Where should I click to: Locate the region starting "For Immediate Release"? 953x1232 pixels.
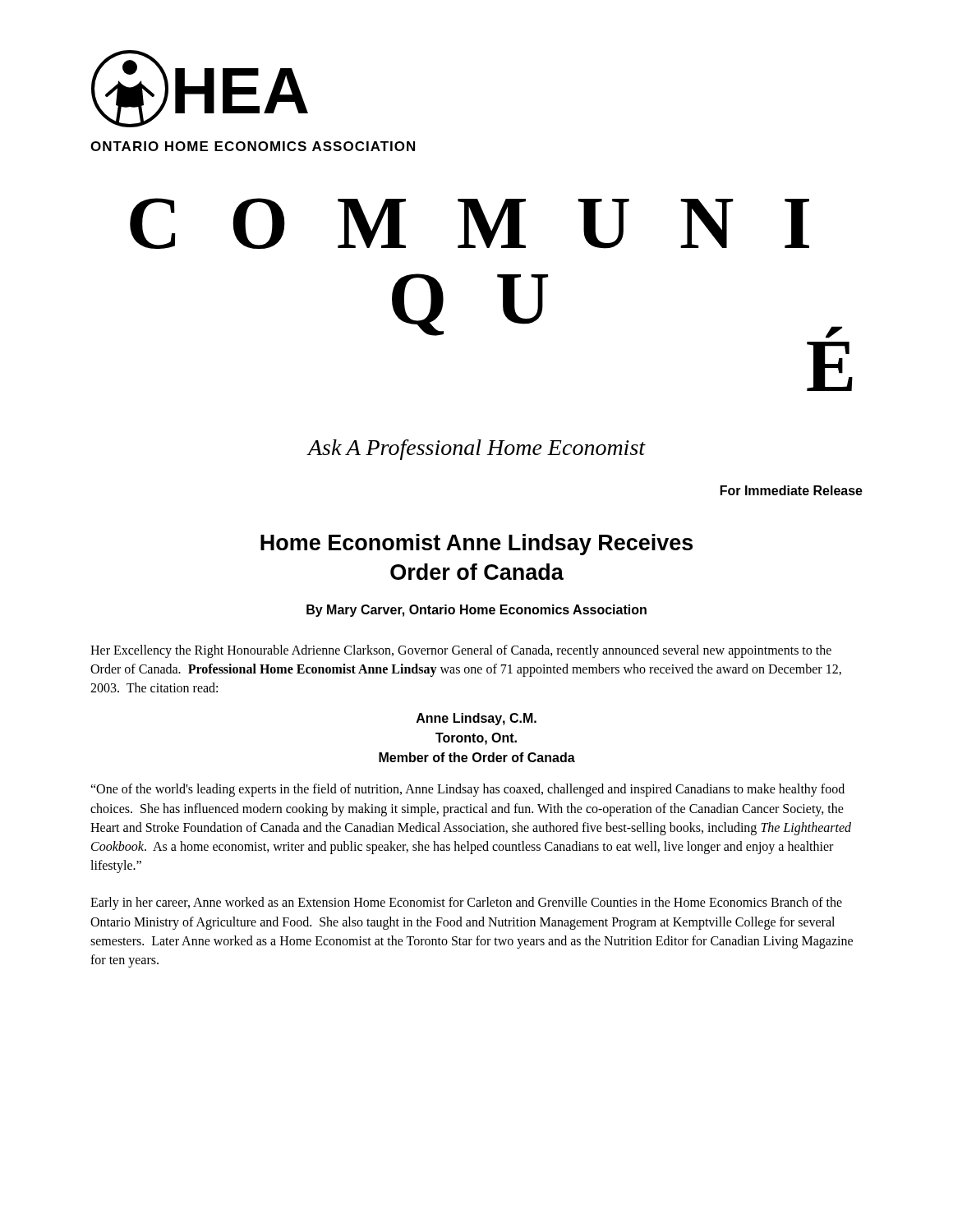tap(791, 491)
